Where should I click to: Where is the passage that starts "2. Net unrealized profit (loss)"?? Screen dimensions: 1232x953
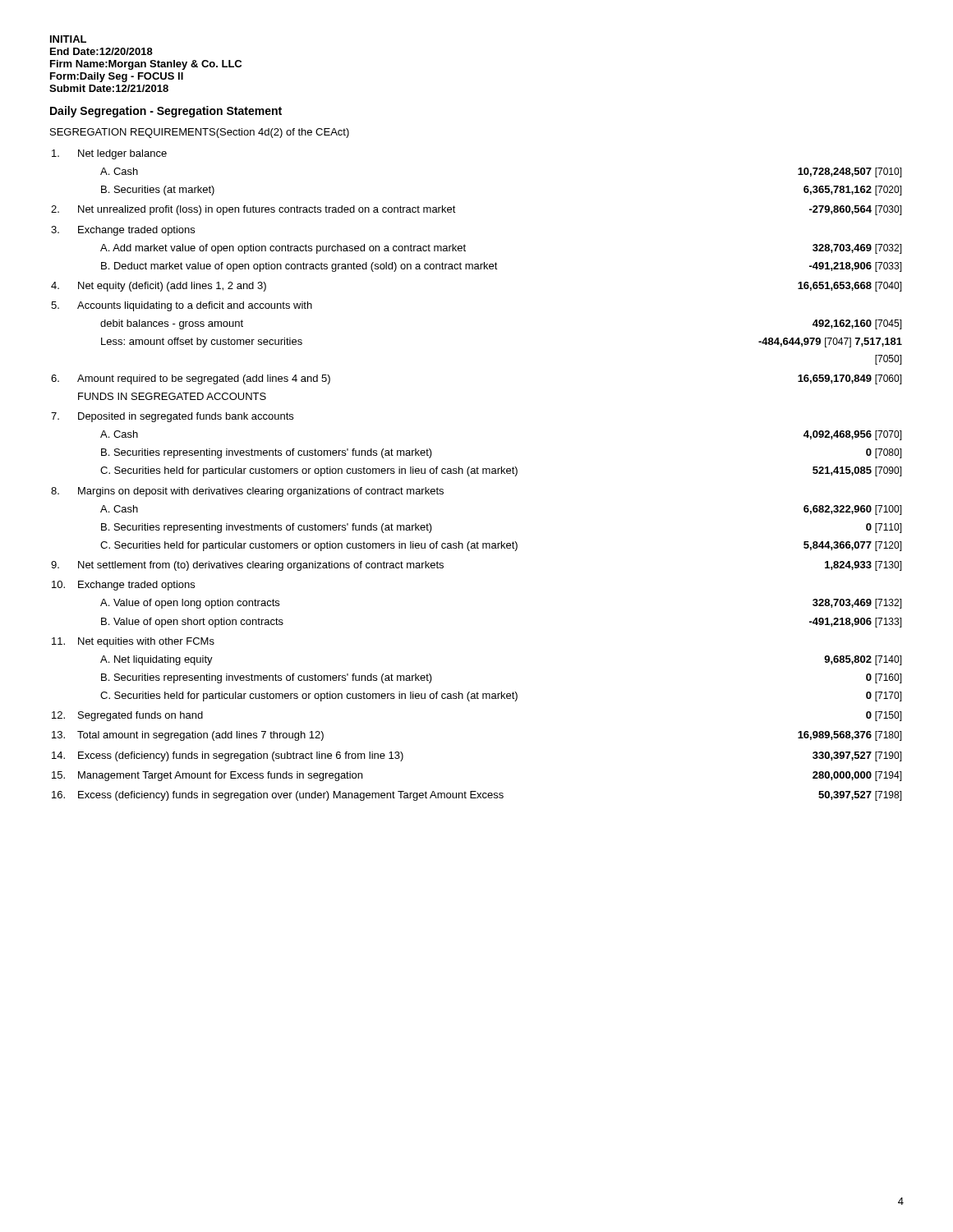(x=265, y=210)
